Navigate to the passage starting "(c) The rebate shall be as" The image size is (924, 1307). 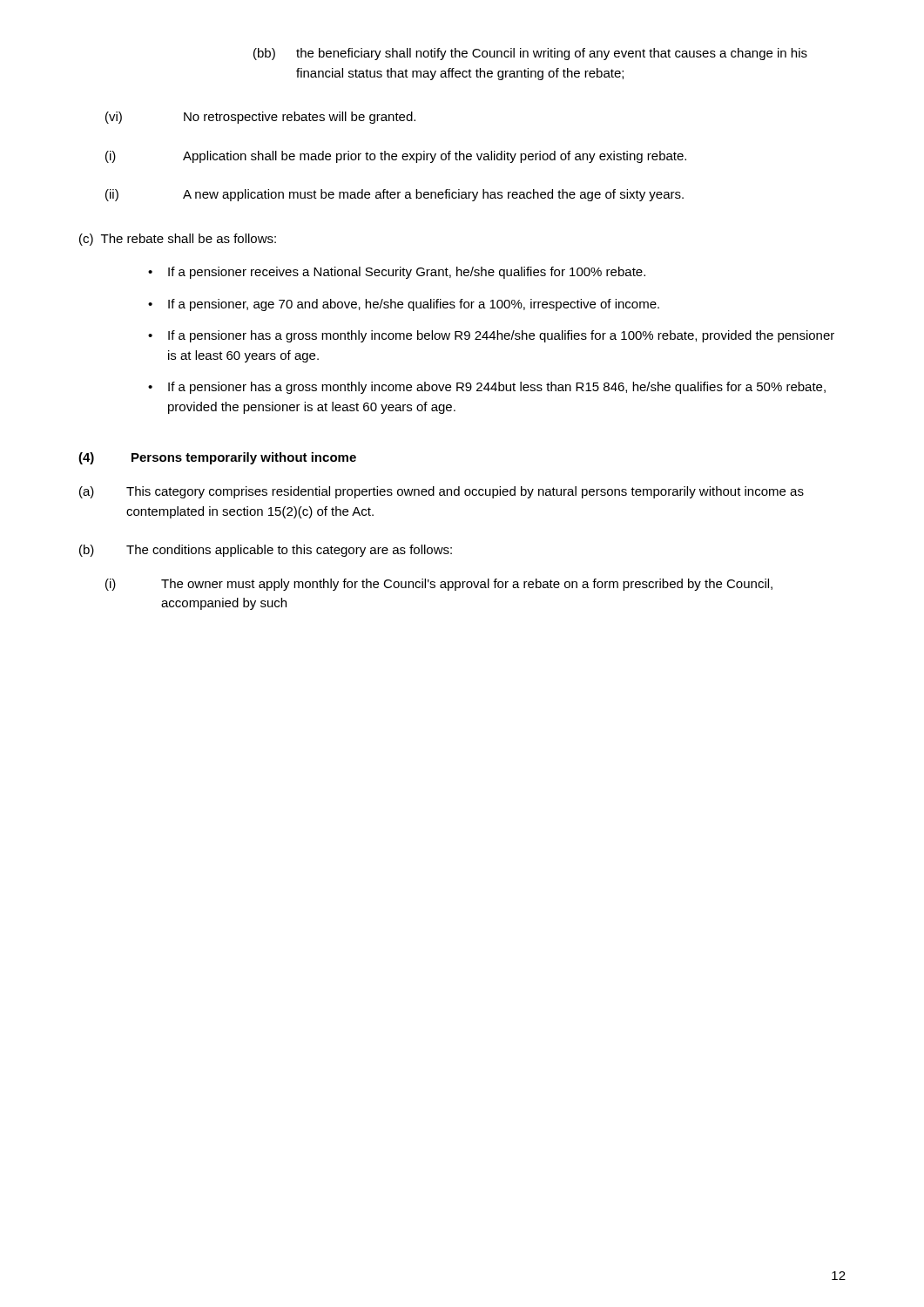(178, 238)
